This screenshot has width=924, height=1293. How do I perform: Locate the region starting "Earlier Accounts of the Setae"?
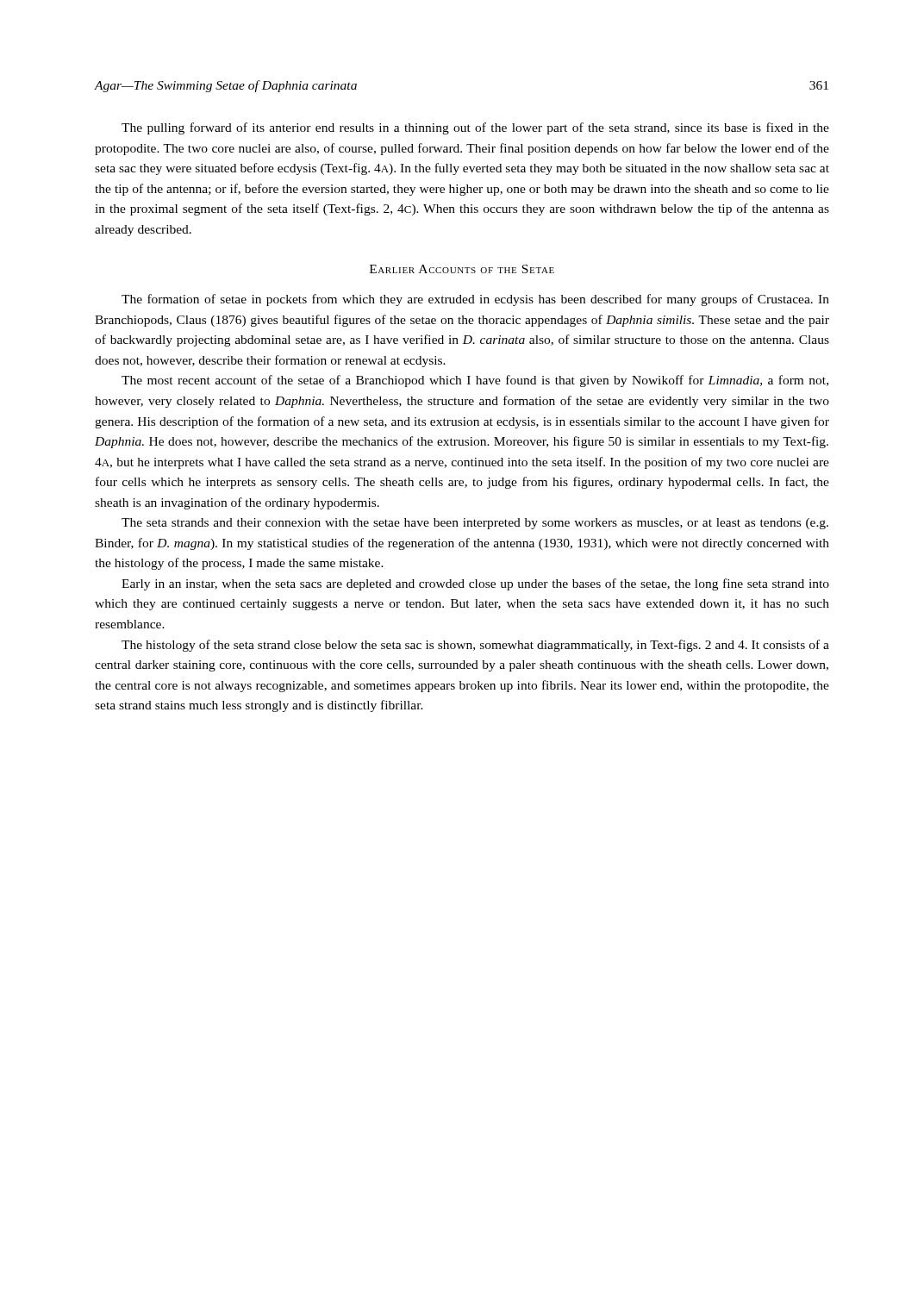click(x=462, y=269)
